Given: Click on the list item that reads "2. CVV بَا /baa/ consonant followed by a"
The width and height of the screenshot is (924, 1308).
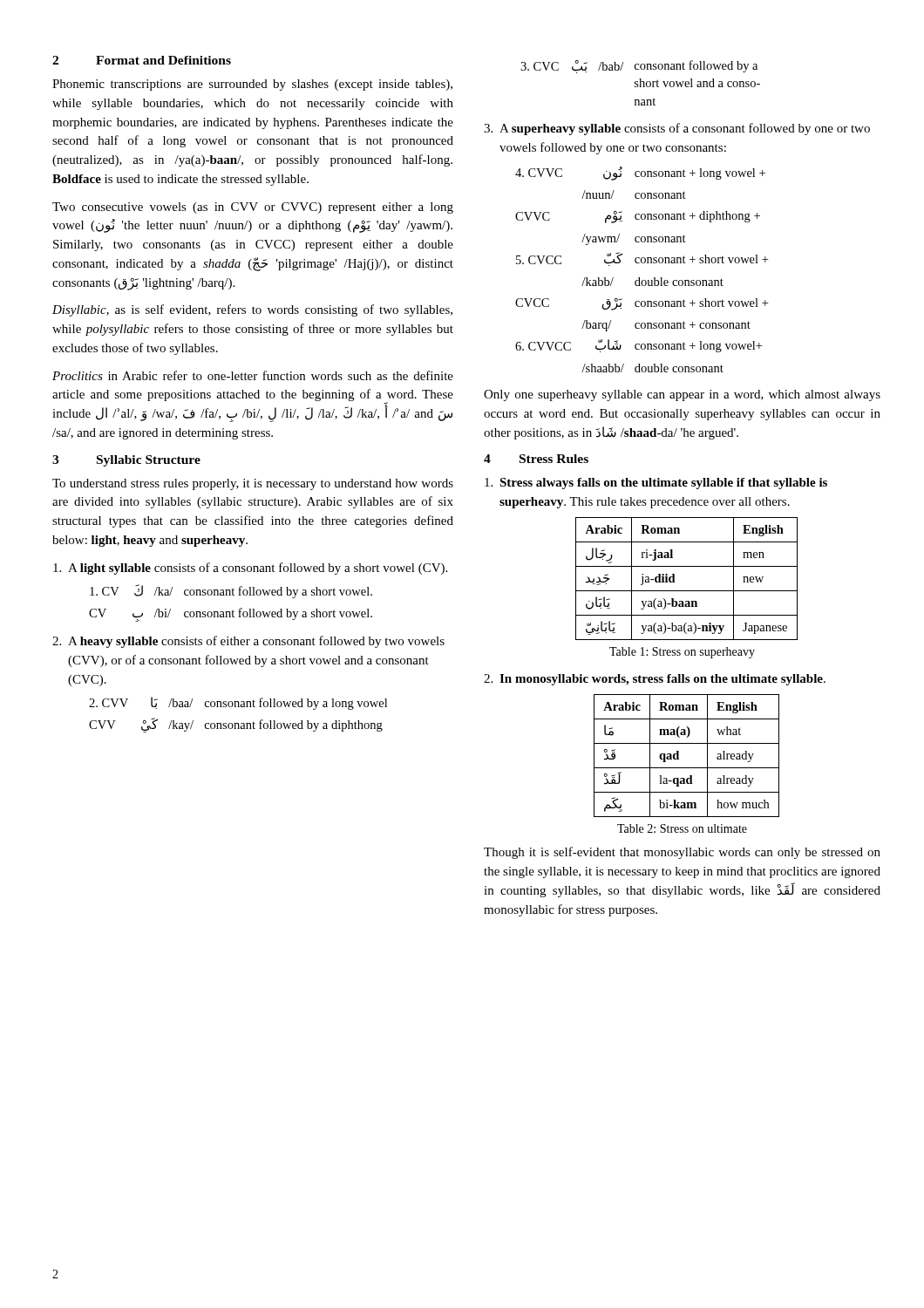Looking at the screenshot, I should (x=238, y=714).
